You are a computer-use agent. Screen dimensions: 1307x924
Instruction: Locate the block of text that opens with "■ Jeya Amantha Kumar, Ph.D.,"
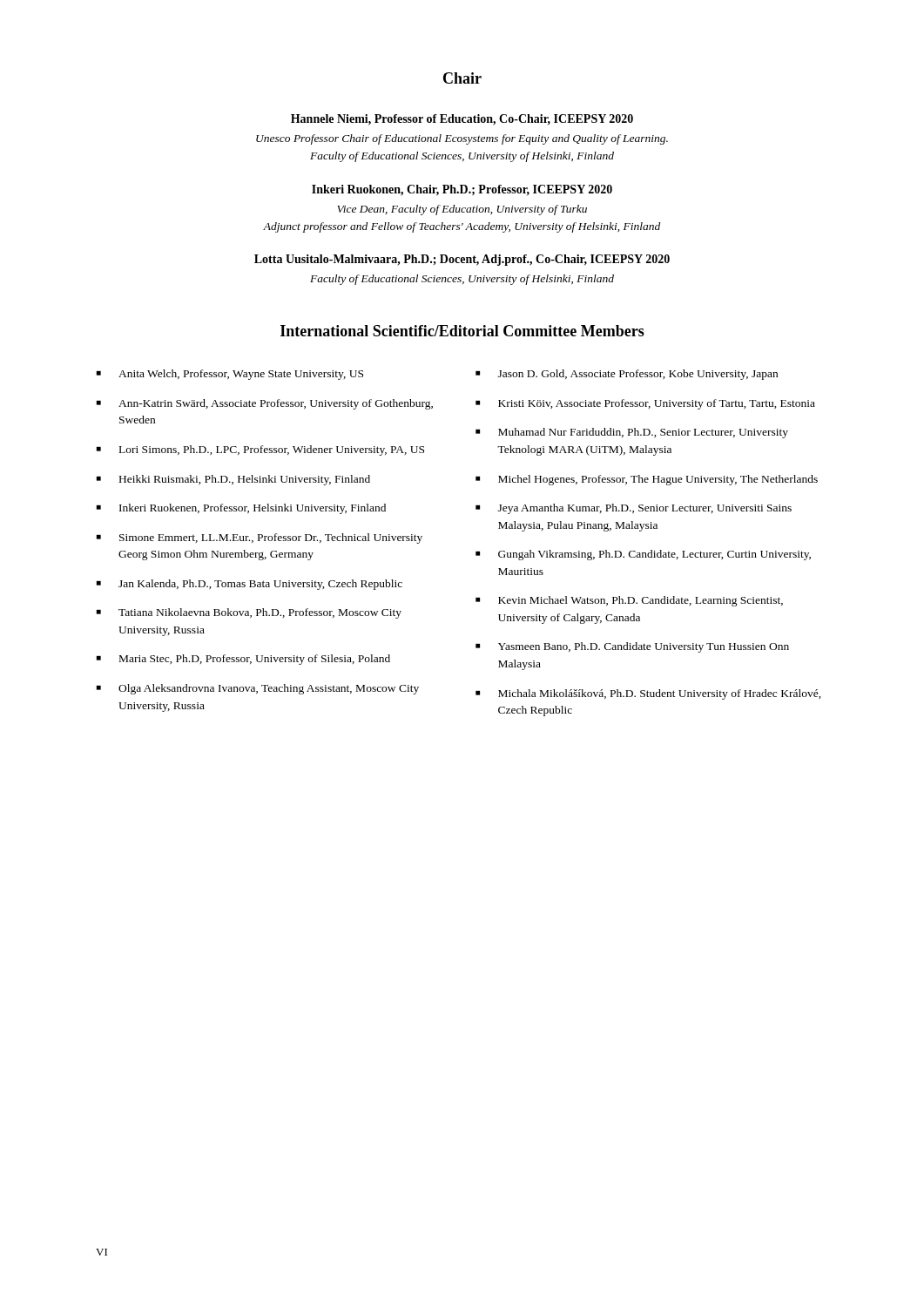652,516
